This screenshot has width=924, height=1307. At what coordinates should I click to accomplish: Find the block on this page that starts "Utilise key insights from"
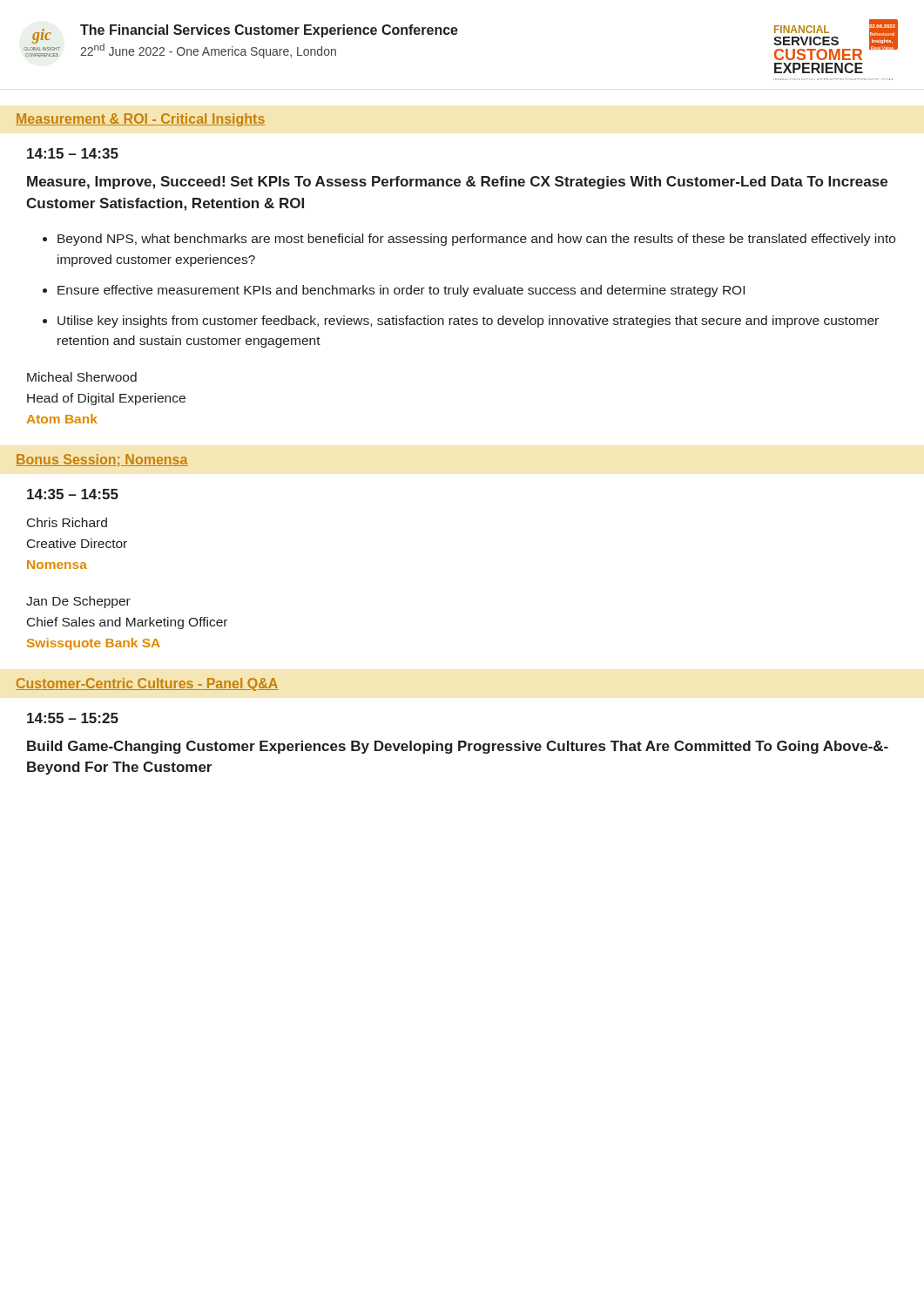pyautogui.click(x=468, y=330)
